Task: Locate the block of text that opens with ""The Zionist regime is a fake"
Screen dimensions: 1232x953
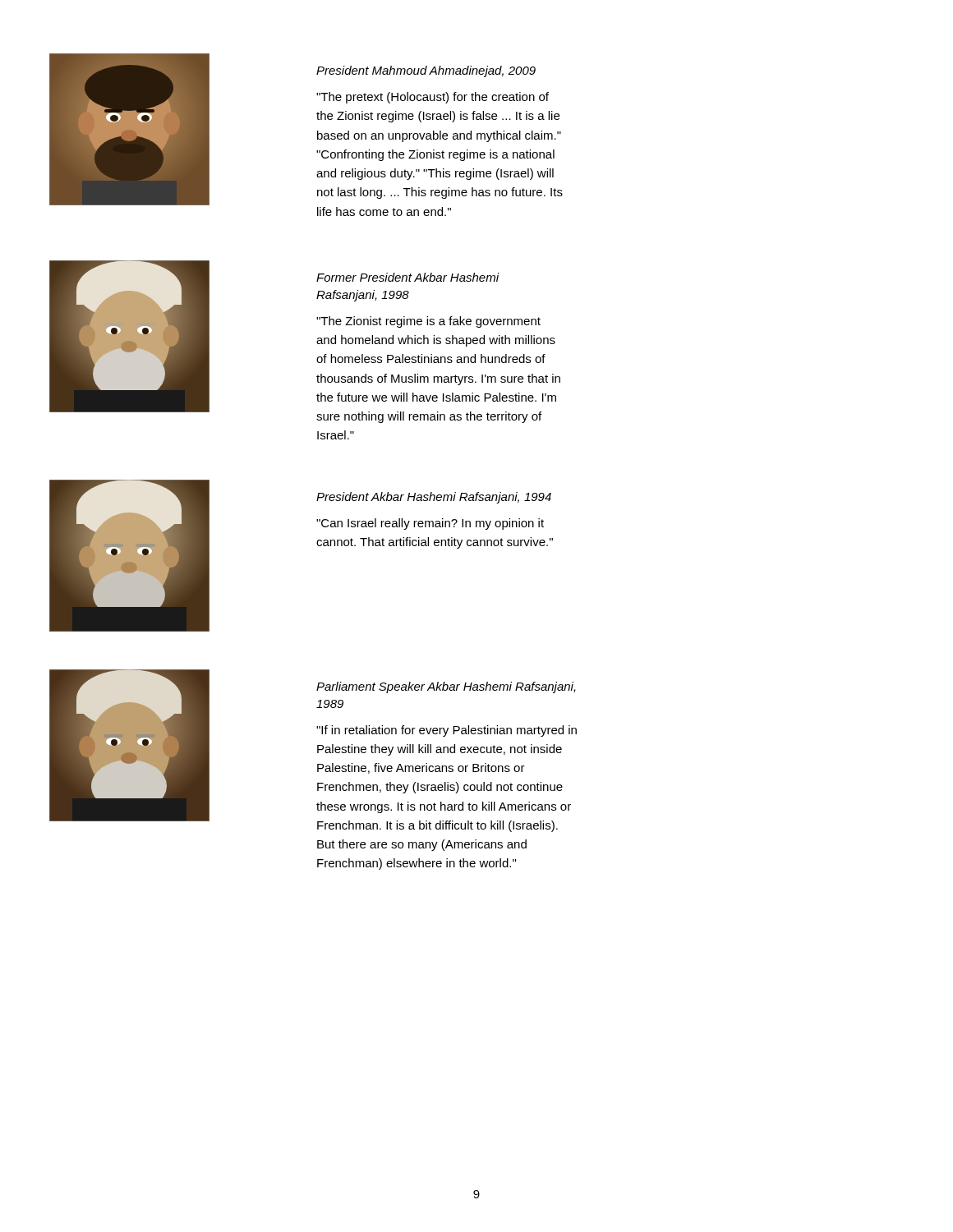Action: pos(439,378)
